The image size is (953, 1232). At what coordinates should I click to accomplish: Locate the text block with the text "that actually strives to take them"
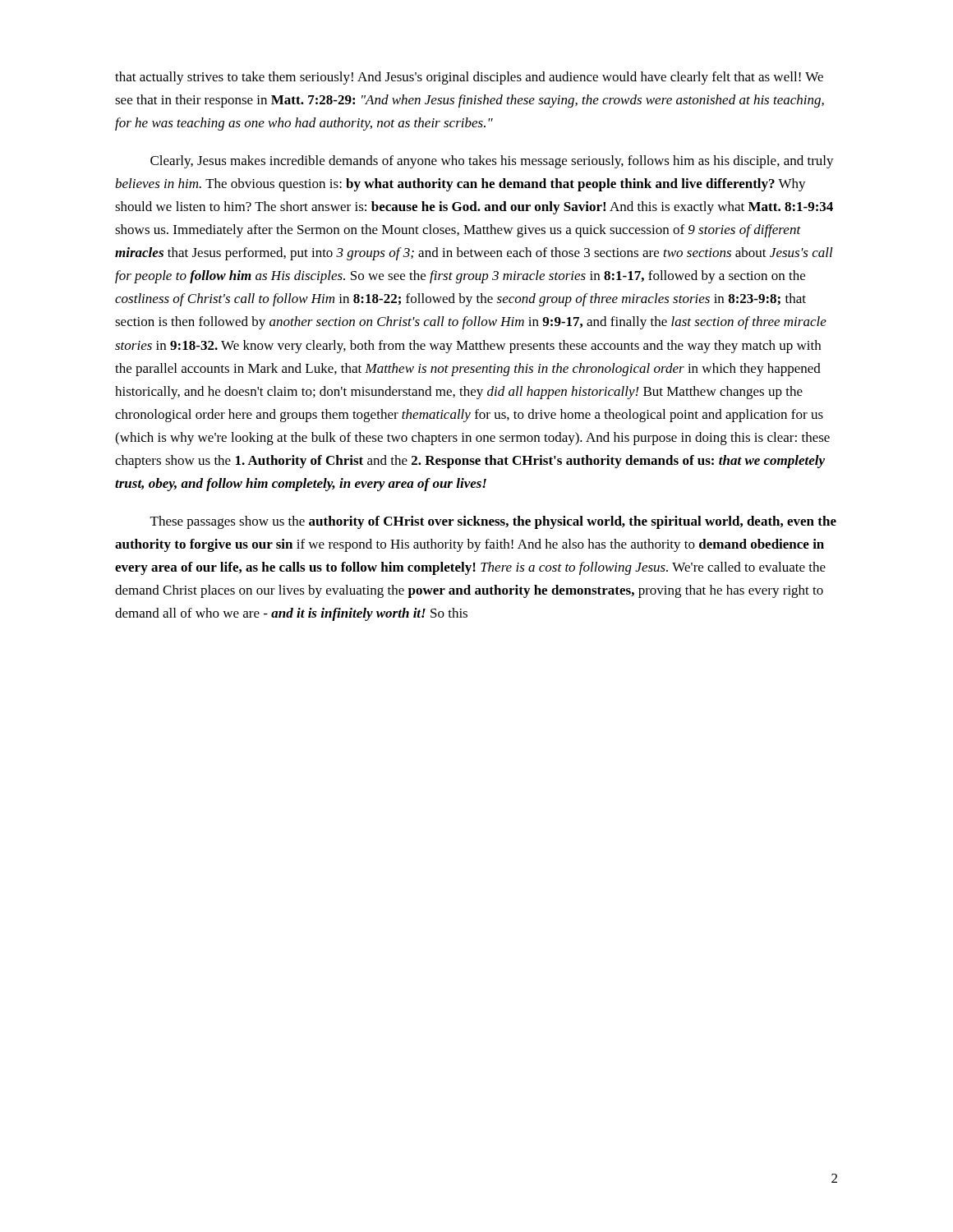point(470,100)
